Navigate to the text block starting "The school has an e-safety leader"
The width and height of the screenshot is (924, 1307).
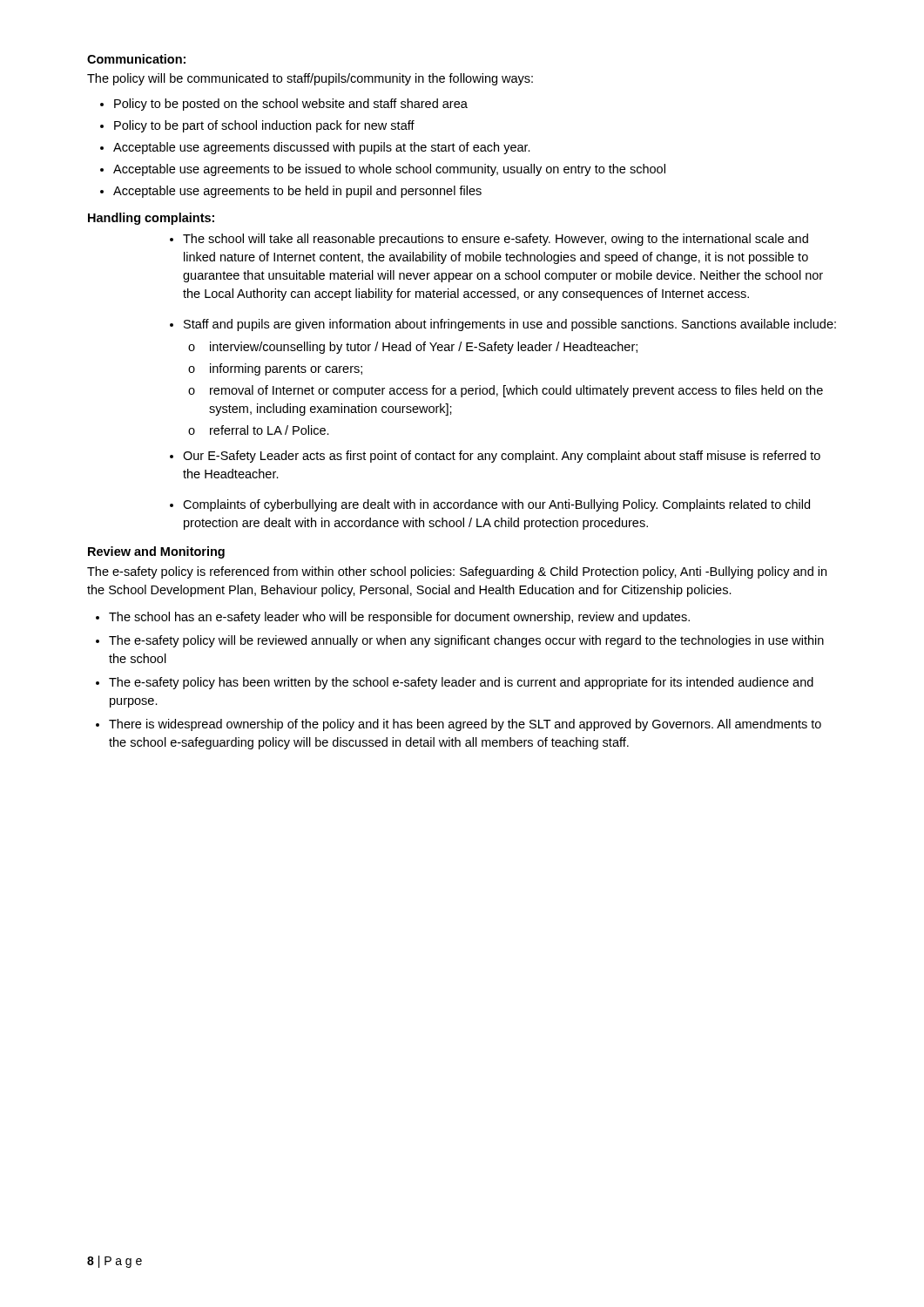click(x=464, y=680)
